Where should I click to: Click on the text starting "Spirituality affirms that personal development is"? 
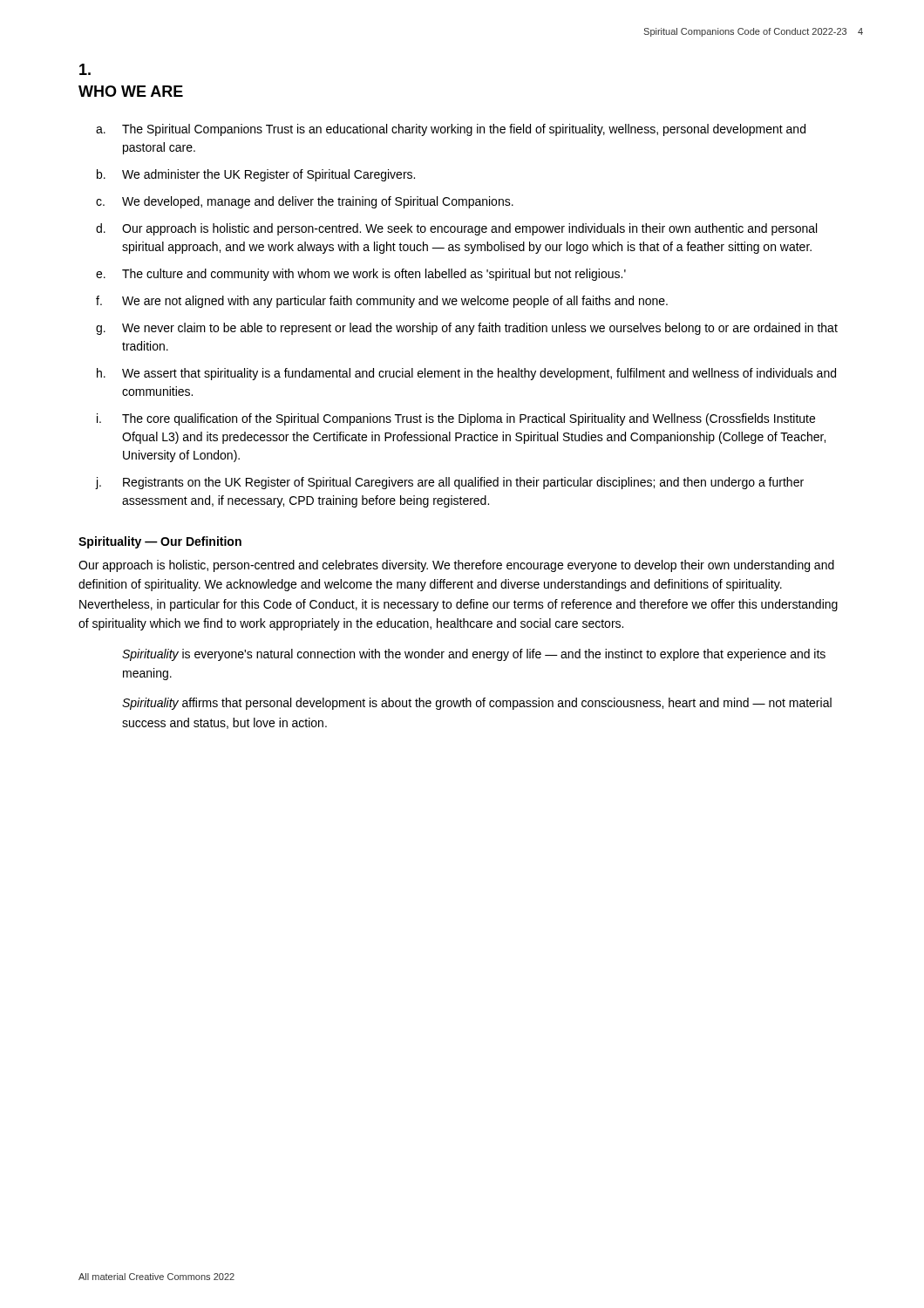[477, 713]
